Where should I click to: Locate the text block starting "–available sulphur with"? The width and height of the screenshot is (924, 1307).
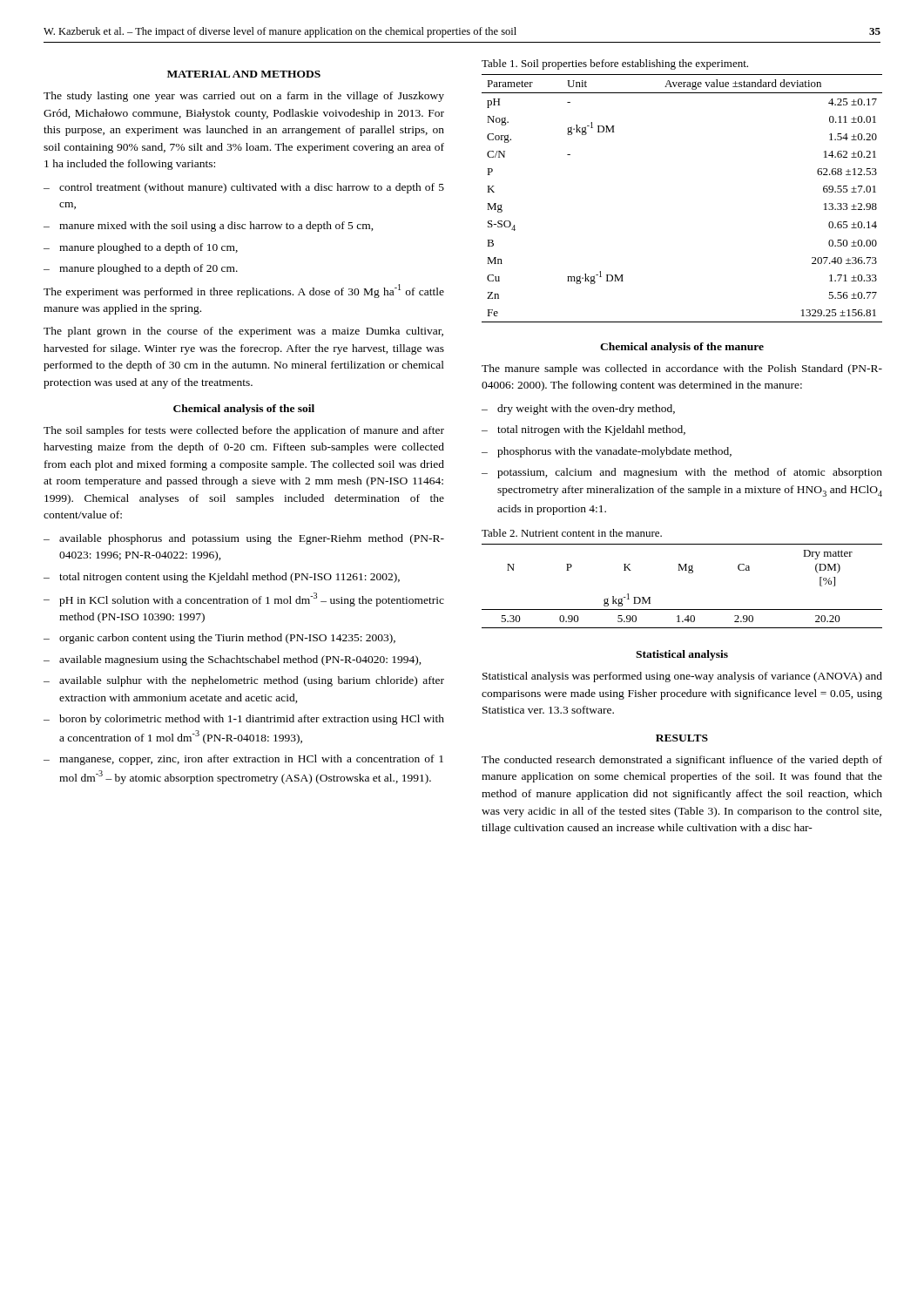[244, 689]
